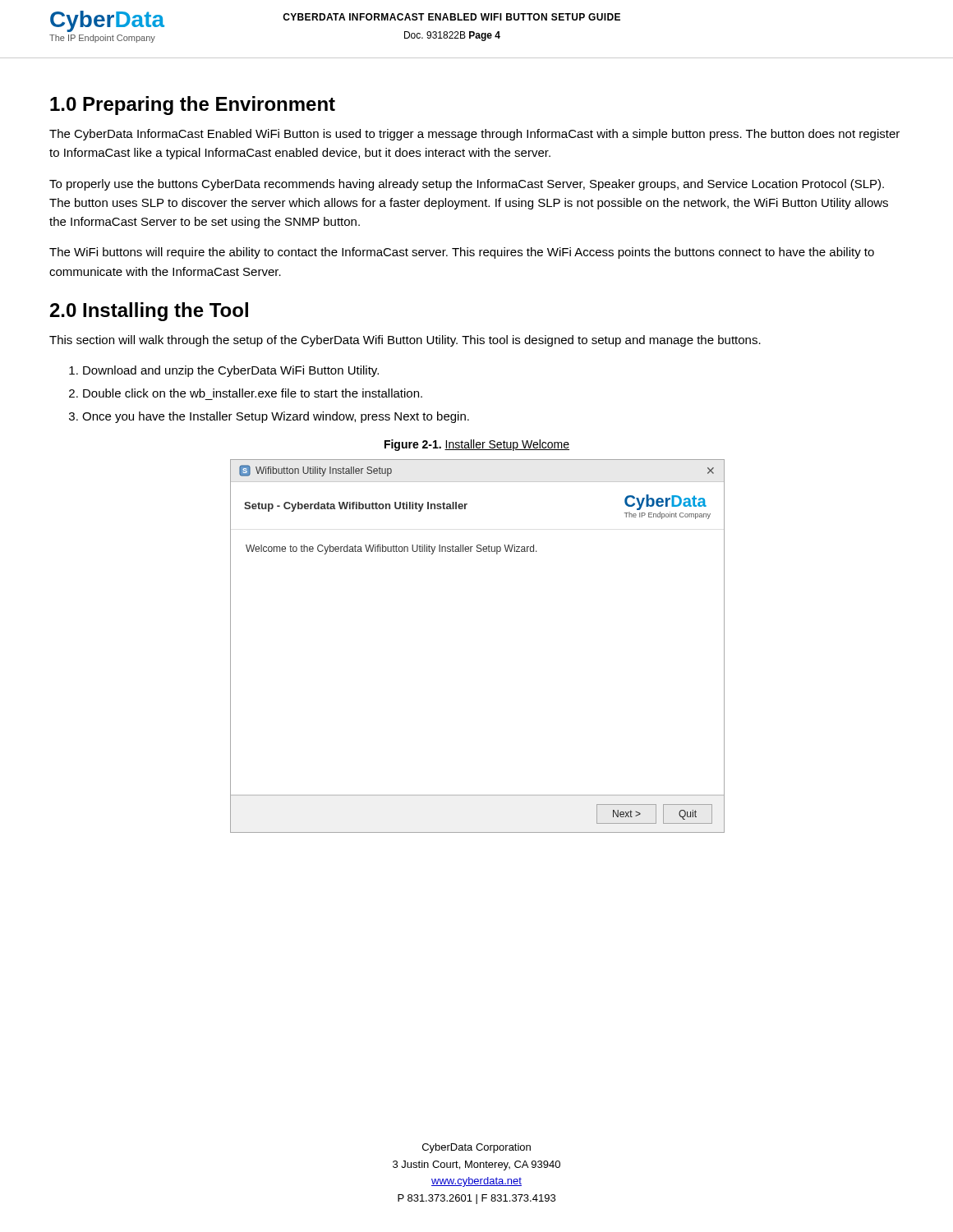Find the screenshot
This screenshot has width=953, height=1232.
pyautogui.click(x=476, y=646)
